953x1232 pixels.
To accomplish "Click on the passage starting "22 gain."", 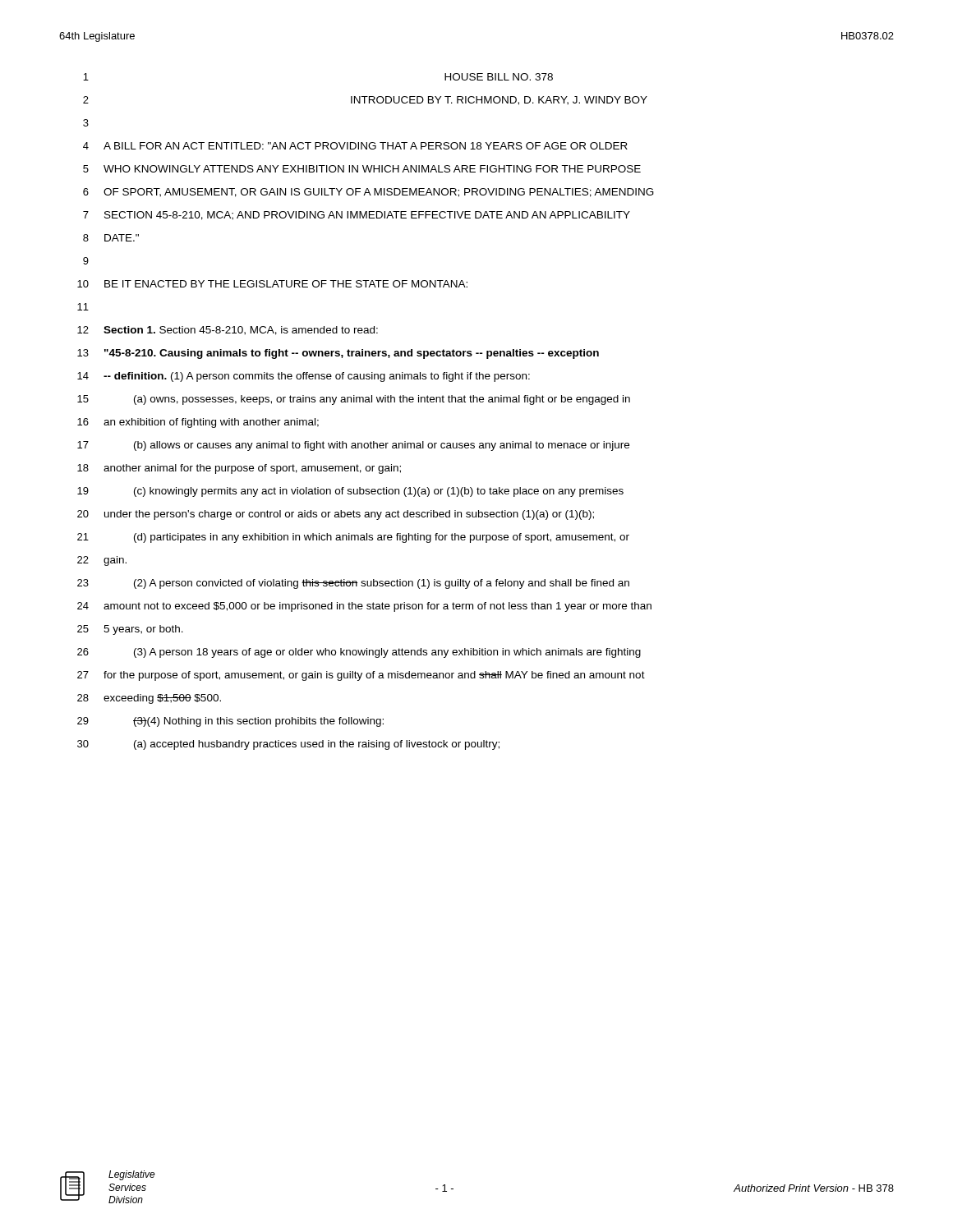I will 102,561.
